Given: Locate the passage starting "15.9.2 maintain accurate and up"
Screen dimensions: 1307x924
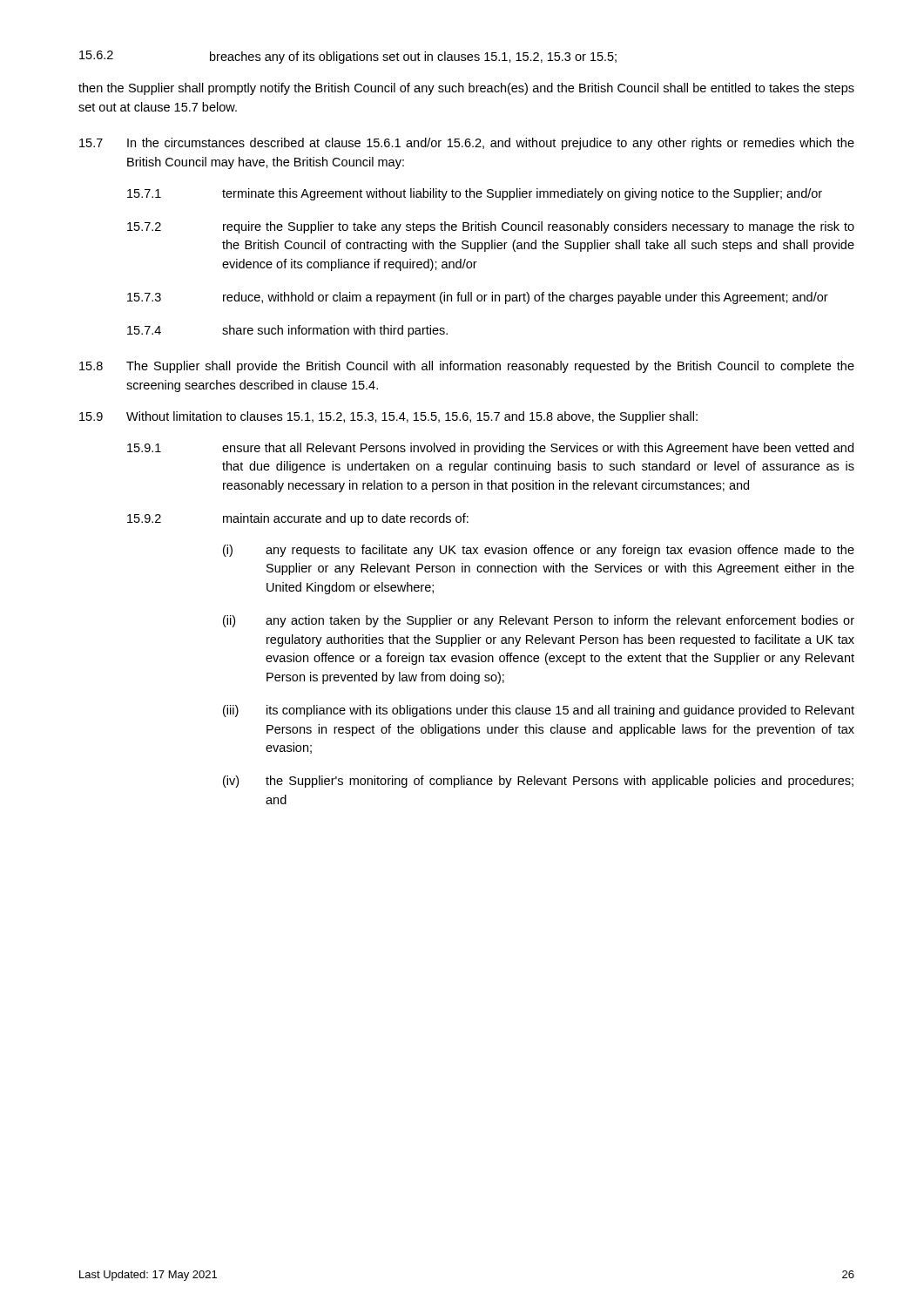Looking at the screenshot, I should point(298,519).
